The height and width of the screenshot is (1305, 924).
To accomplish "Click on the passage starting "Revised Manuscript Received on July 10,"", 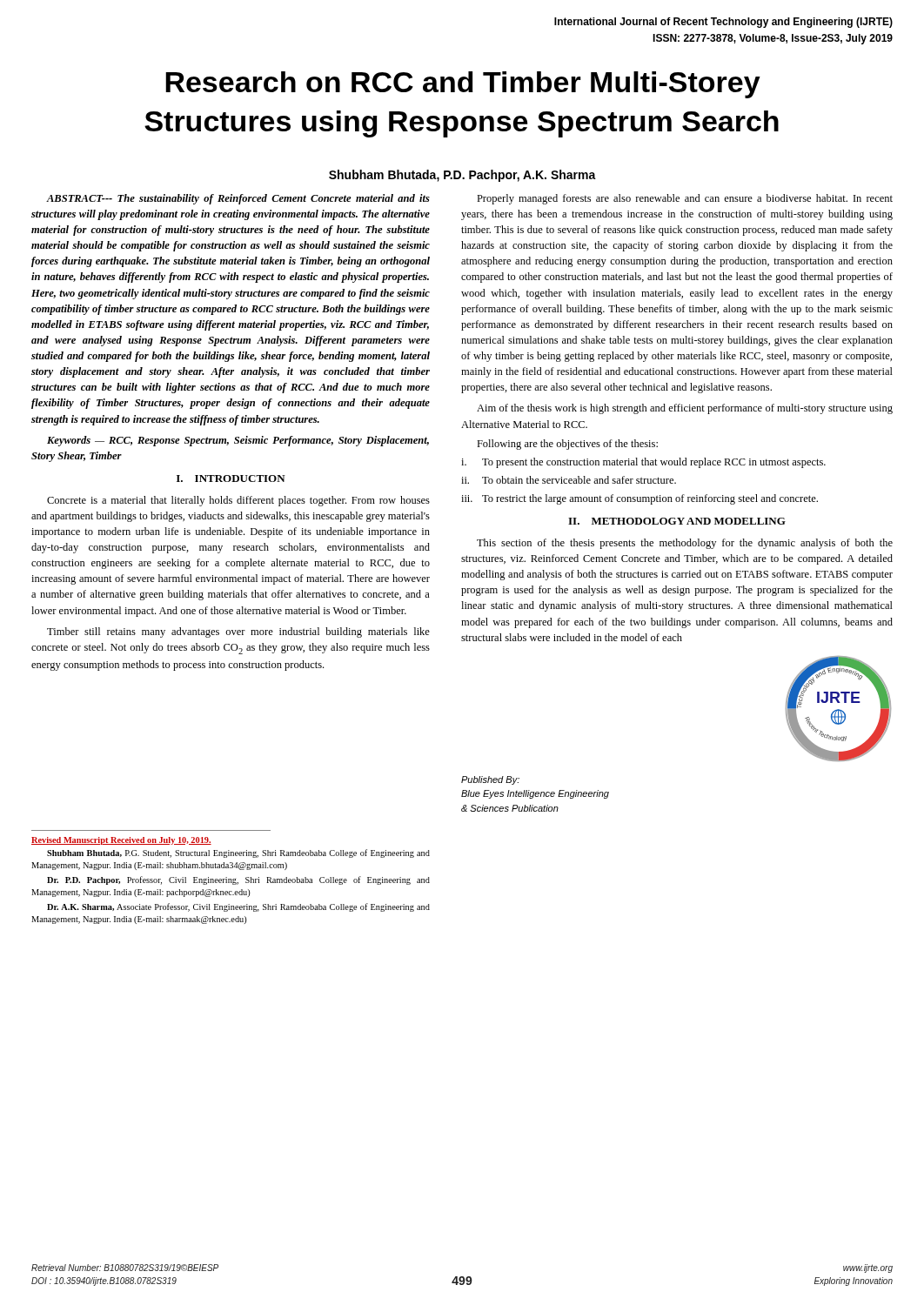I will point(231,880).
